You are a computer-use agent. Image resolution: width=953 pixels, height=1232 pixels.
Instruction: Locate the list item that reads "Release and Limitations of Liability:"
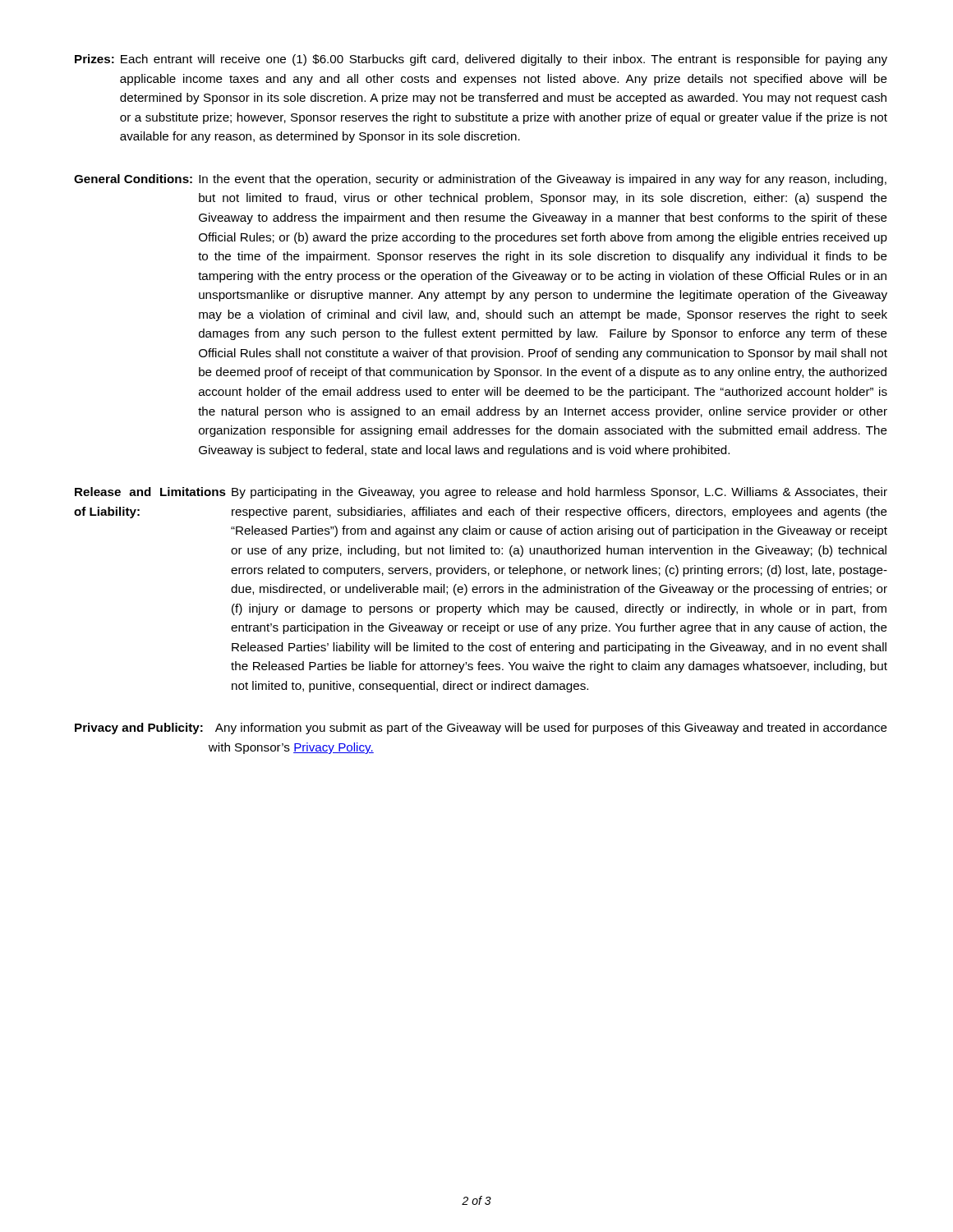pyautogui.click(x=481, y=589)
